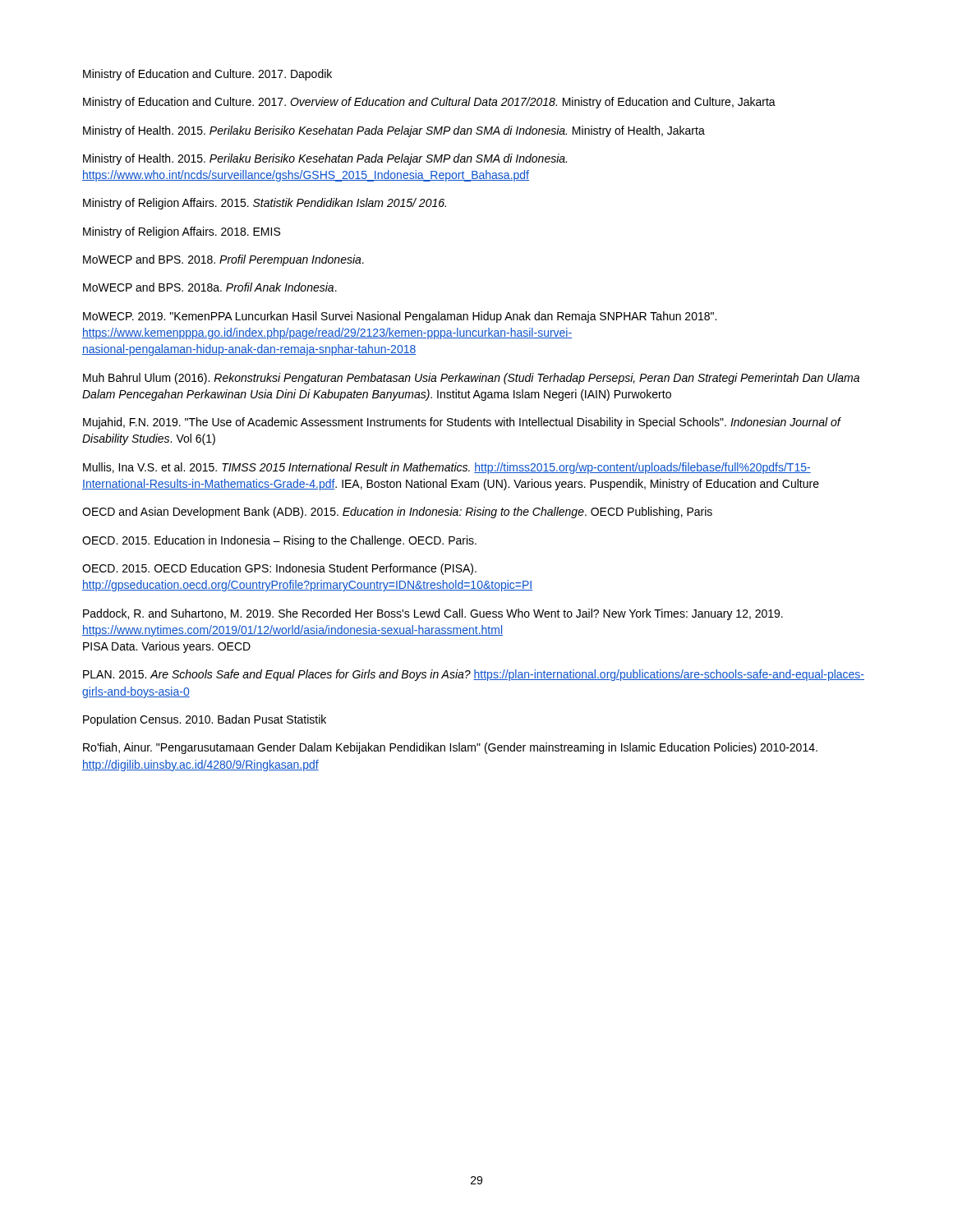The height and width of the screenshot is (1232, 953).
Task: Locate the block of text that opens with "MoWECP and BPS. 2018."
Action: 223,260
